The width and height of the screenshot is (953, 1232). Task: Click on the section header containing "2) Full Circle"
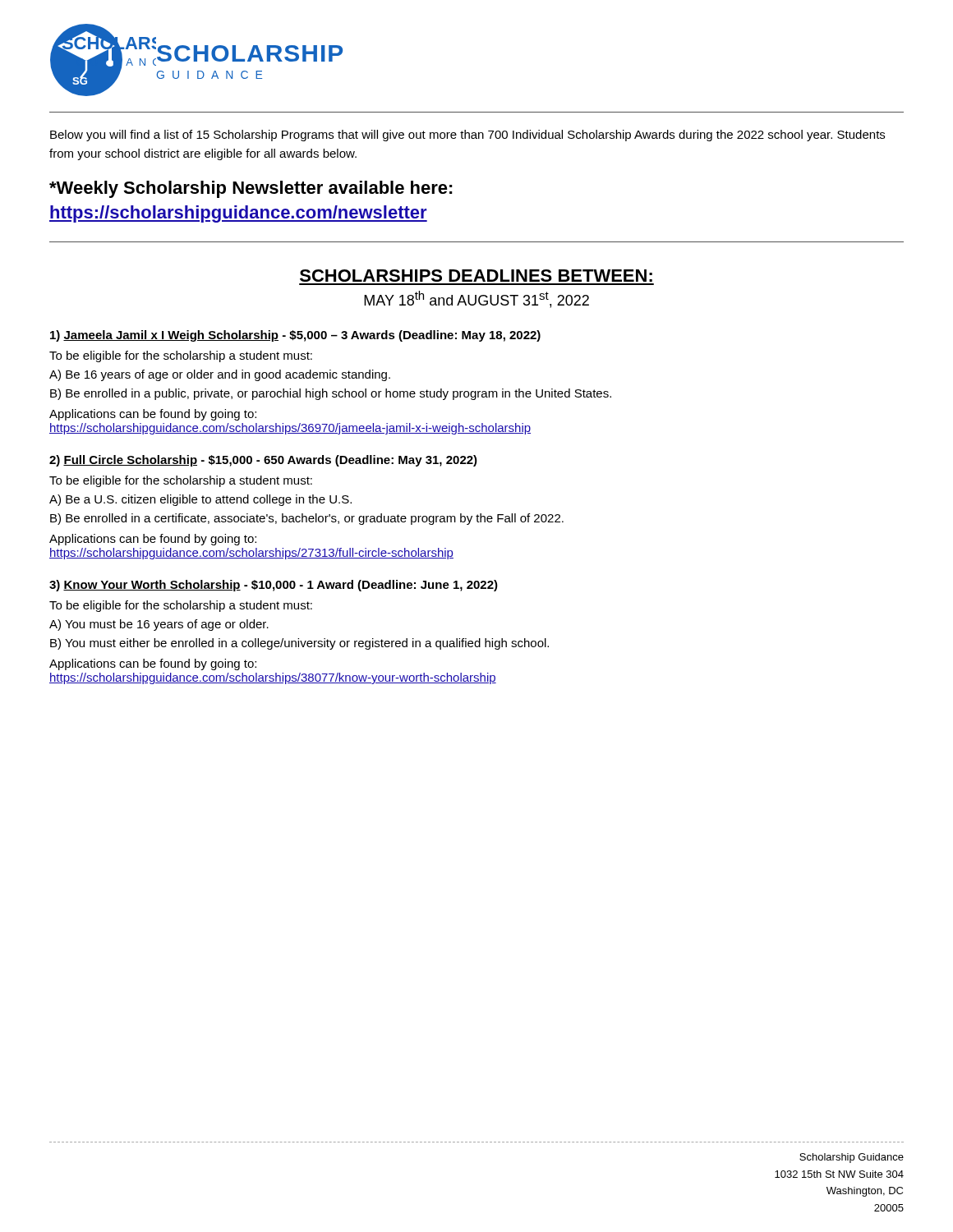[x=263, y=460]
